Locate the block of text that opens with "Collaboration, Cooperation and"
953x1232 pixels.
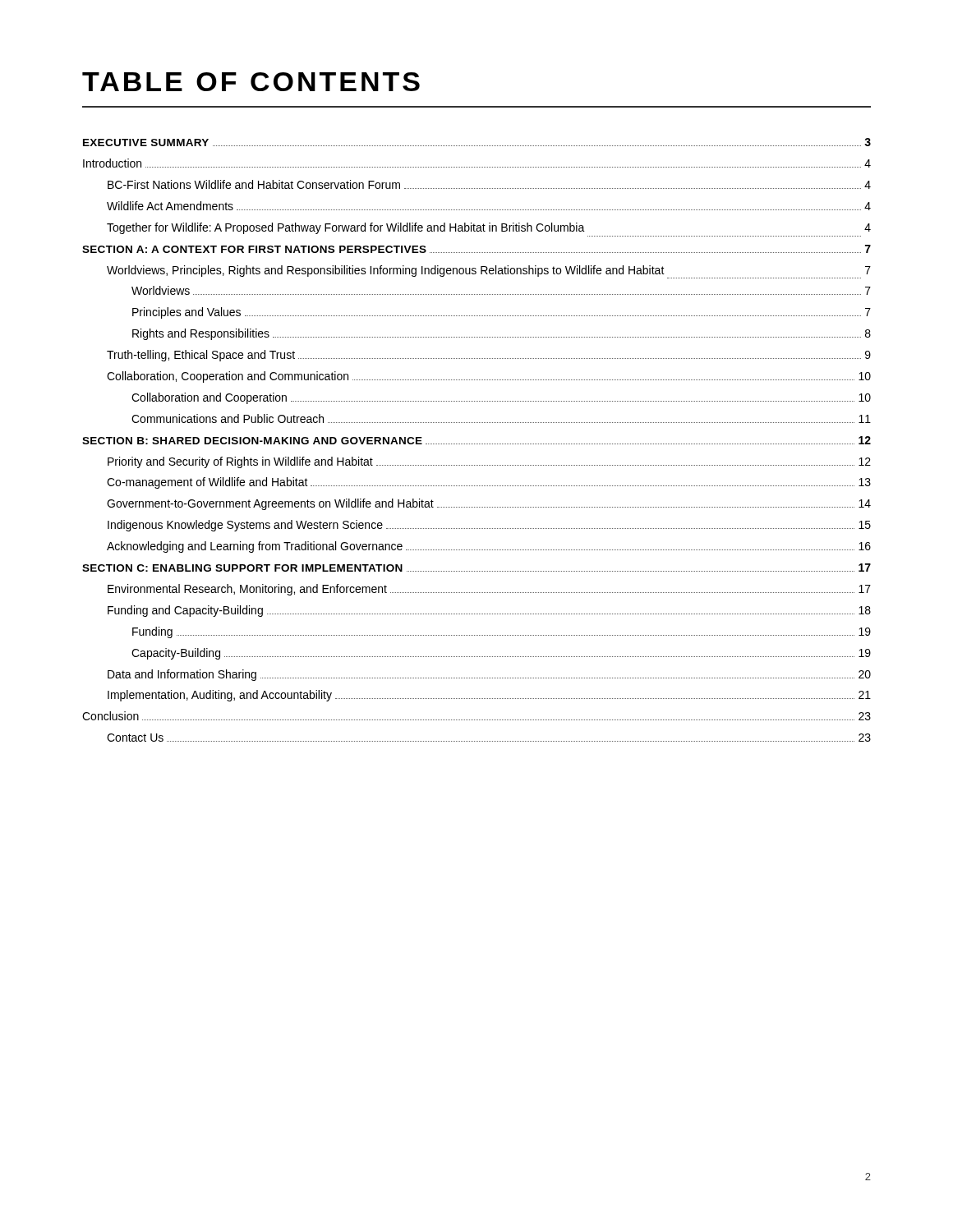489,377
